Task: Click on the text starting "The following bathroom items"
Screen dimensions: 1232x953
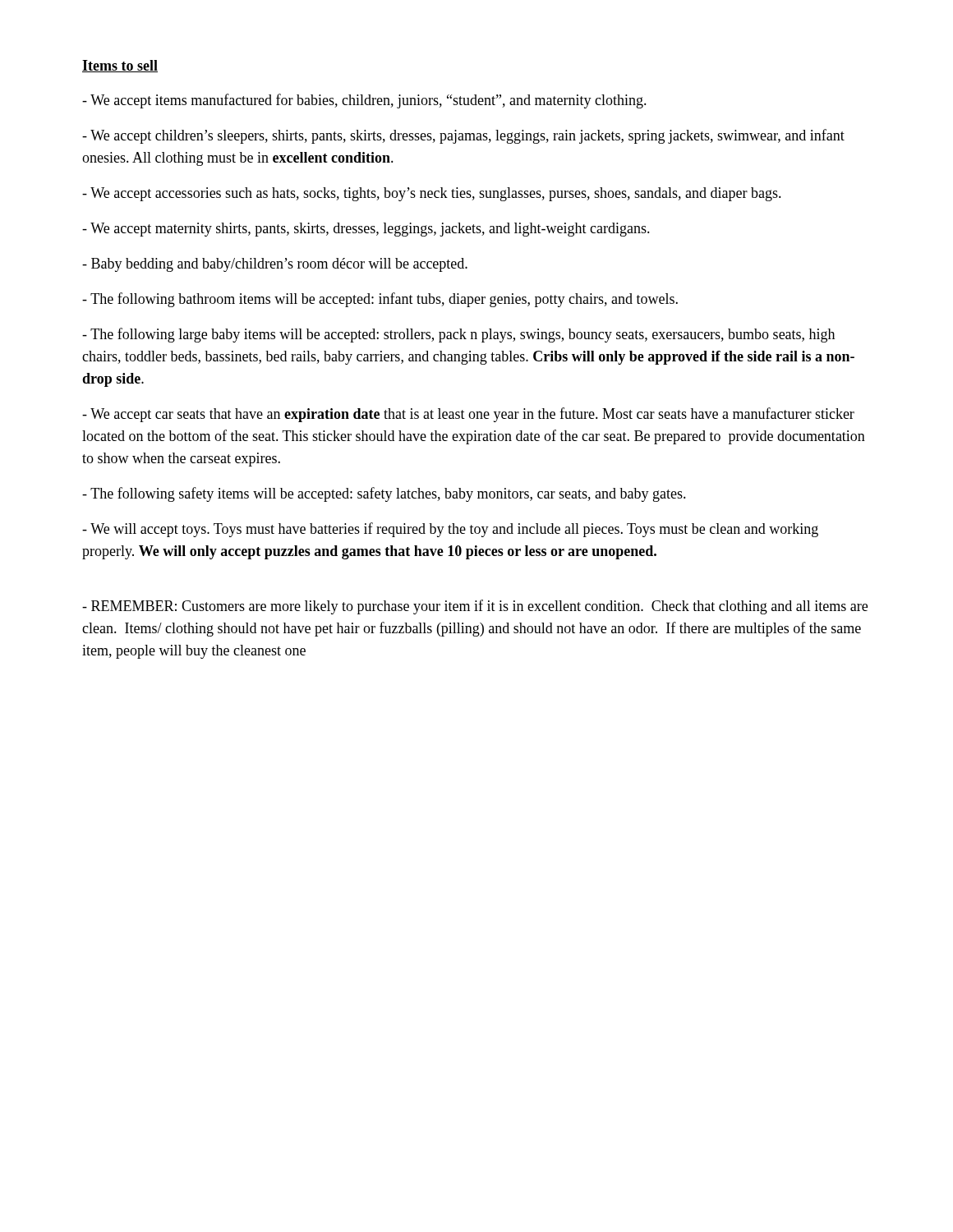Action: tap(380, 299)
